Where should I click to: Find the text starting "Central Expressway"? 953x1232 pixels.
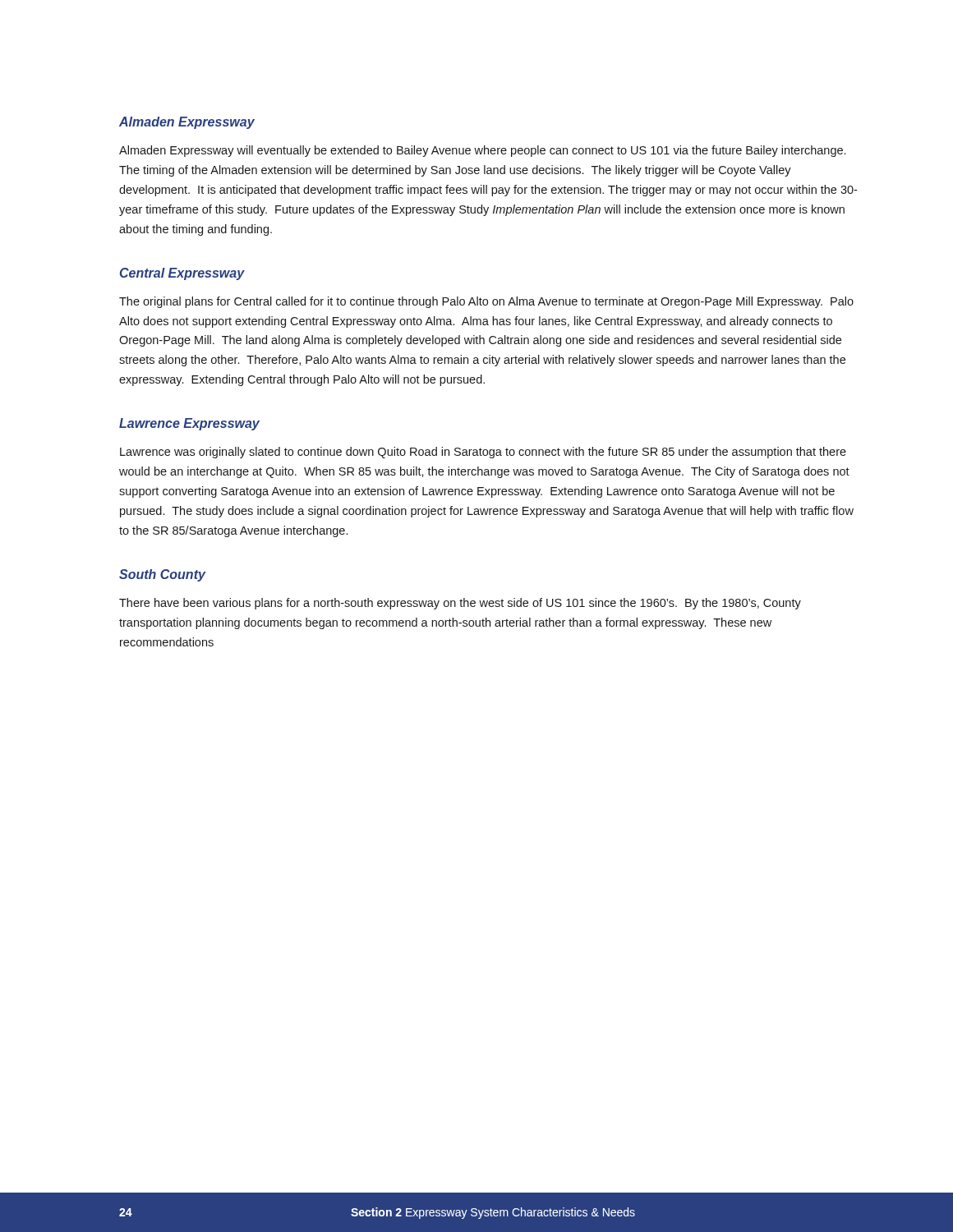pyautogui.click(x=182, y=273)
